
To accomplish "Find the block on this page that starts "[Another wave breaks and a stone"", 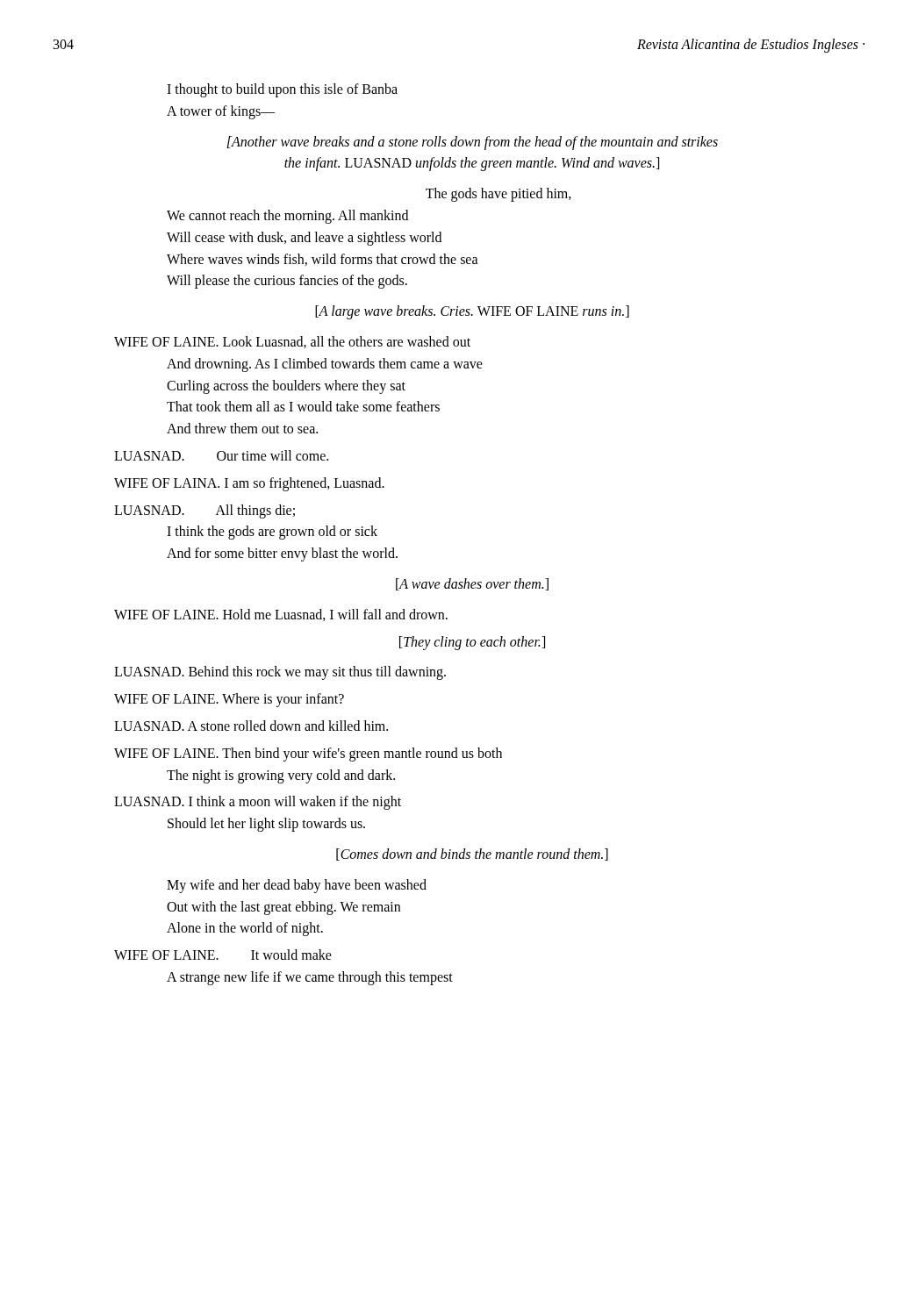I will 472,153.
